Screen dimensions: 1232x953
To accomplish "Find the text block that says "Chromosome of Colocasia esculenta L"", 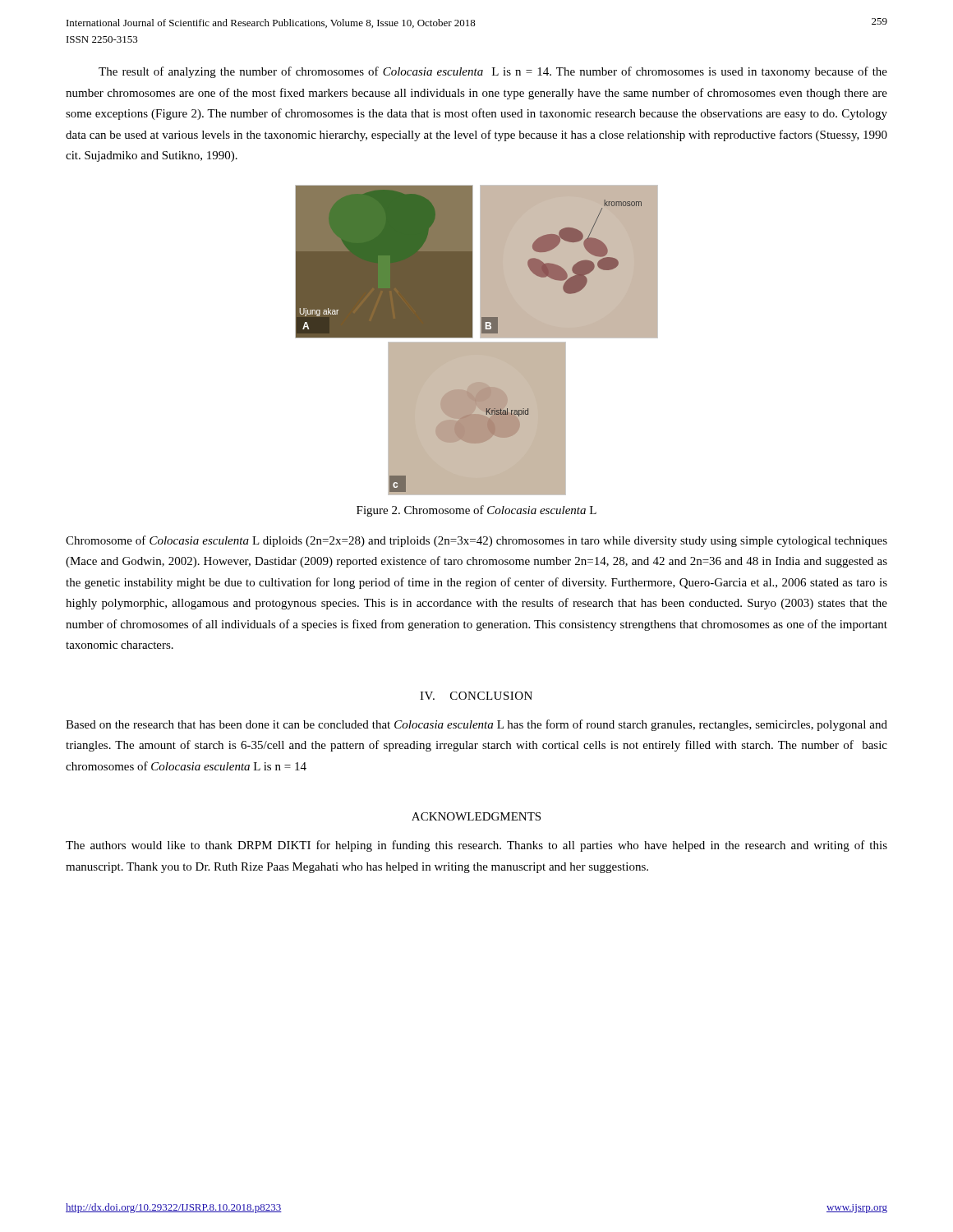I will 476,592.
